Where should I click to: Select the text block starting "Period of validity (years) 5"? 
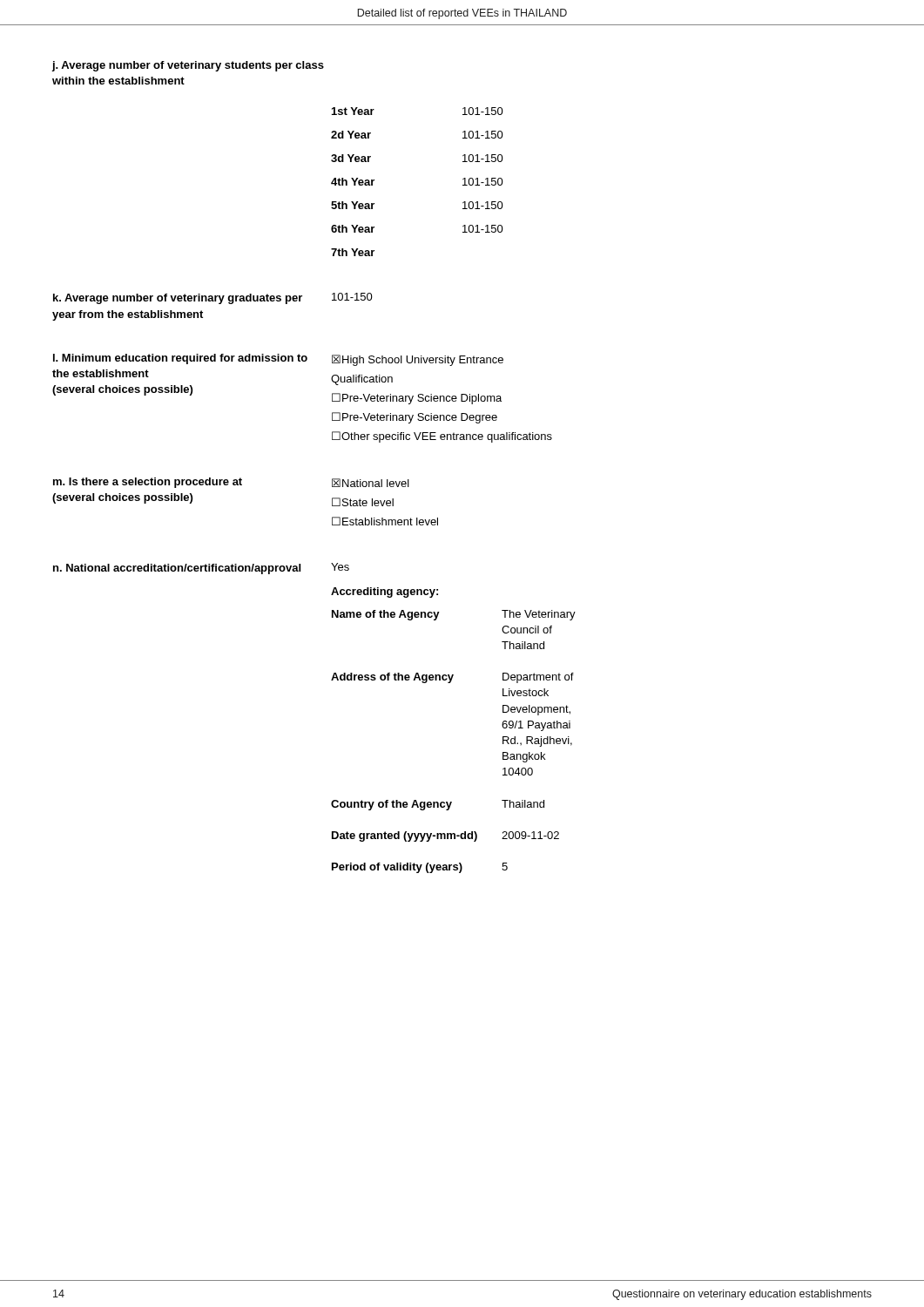pyautogui.click(x=419, y=867)
